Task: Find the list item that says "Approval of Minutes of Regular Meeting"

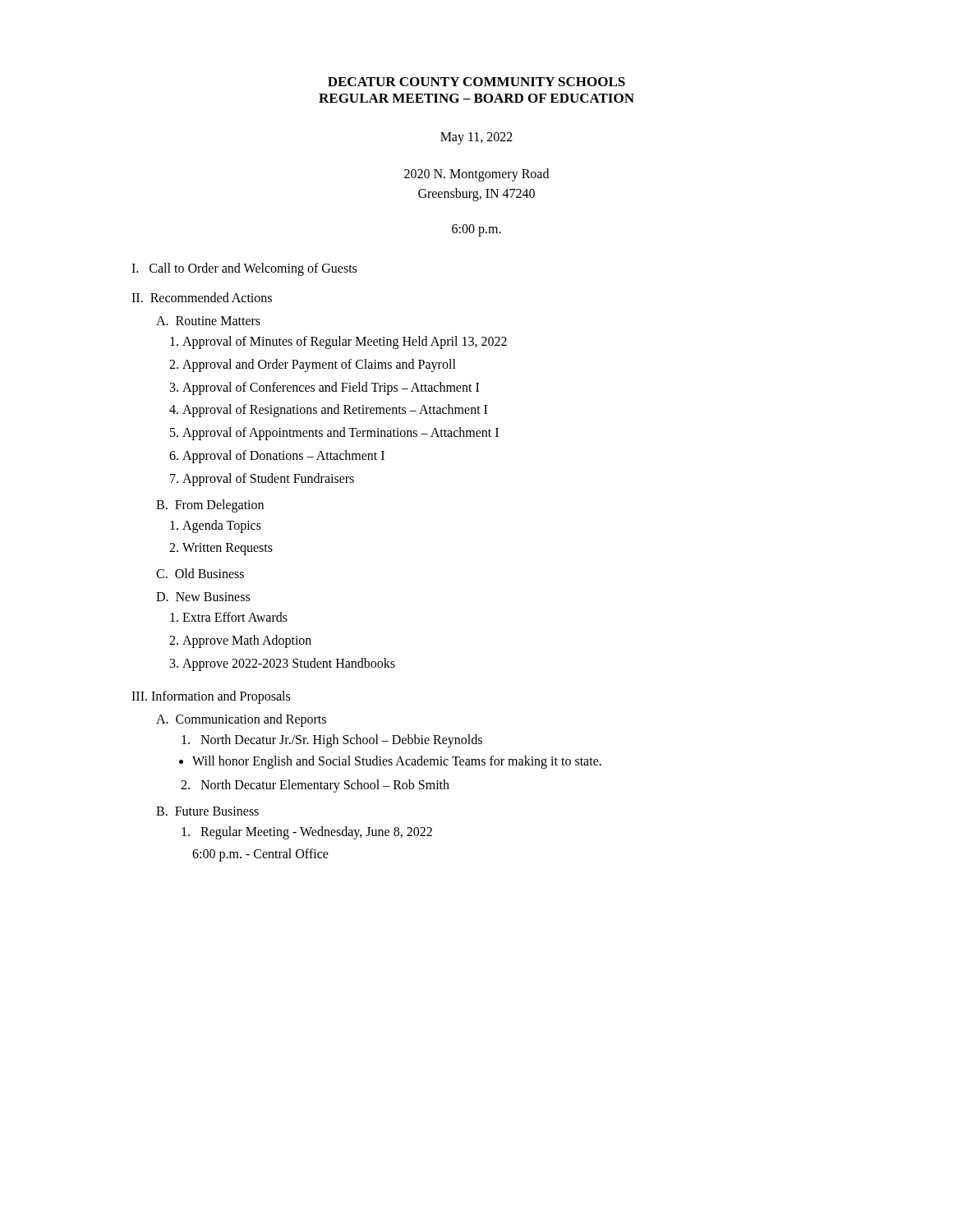Action: (x=345, y=341)
